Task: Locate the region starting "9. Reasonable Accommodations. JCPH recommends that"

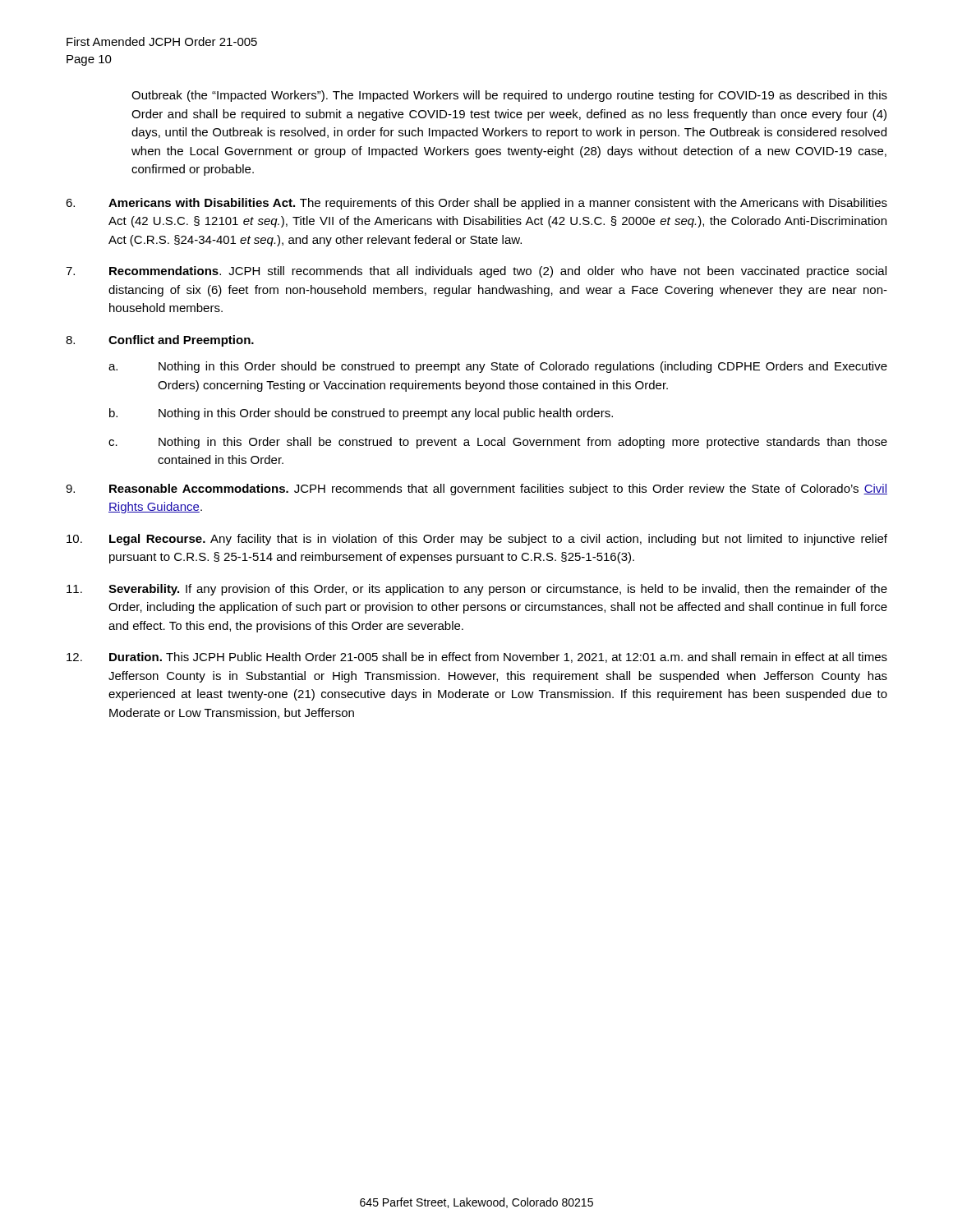Action: tap(476, 498)
